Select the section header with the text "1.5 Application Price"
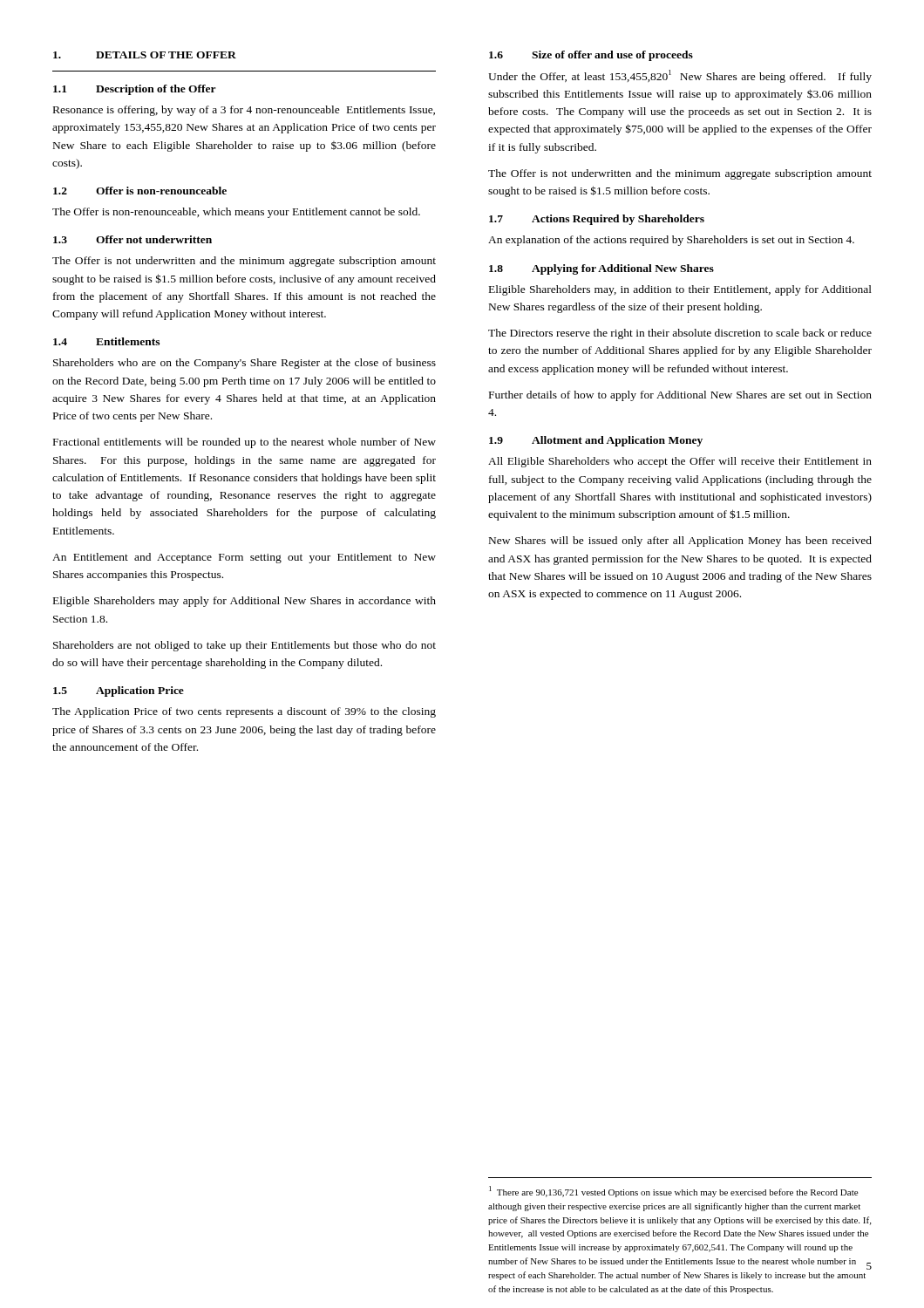 [118, 691]
